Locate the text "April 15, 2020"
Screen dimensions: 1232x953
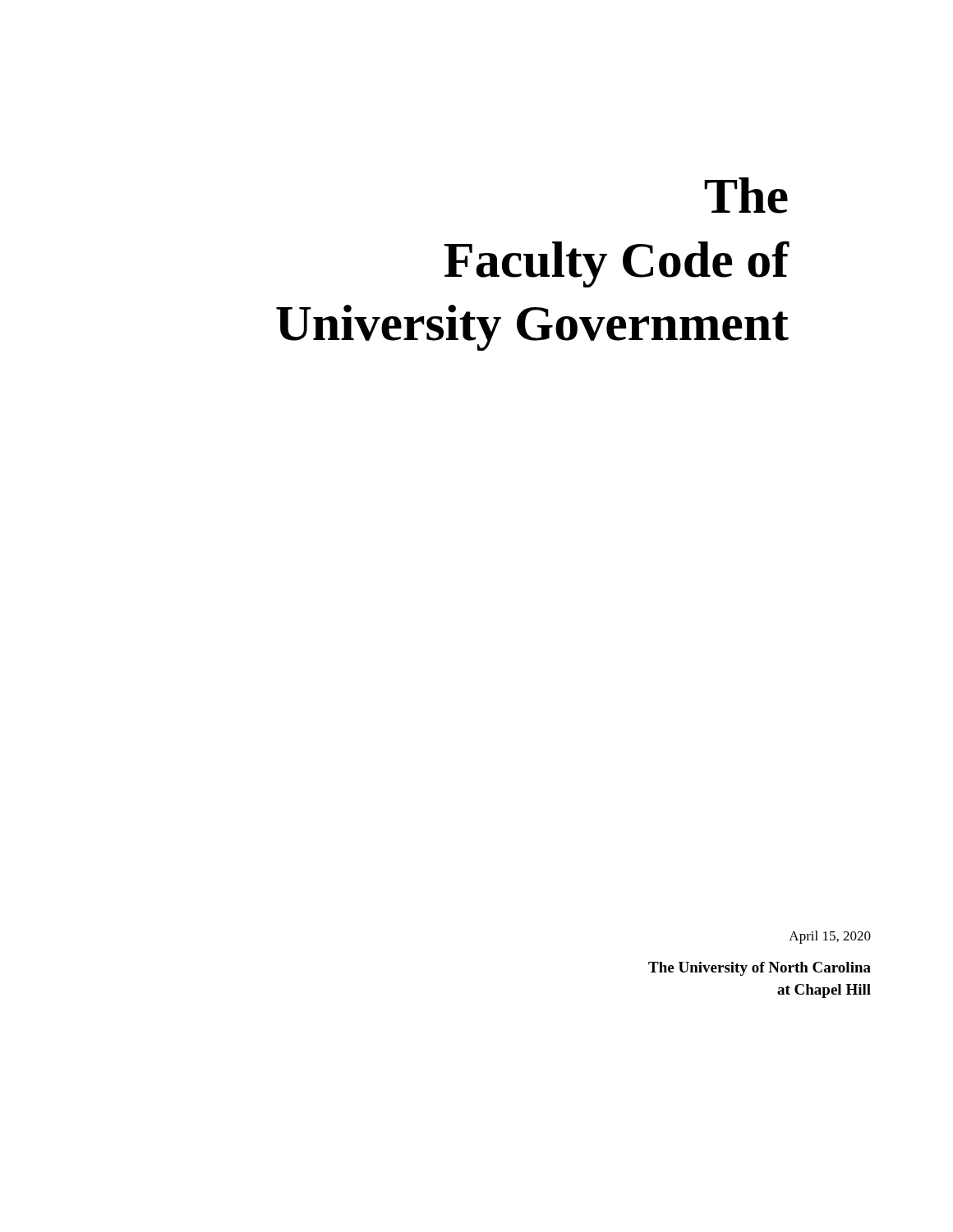pyautogui.click(x=830, y=936)
